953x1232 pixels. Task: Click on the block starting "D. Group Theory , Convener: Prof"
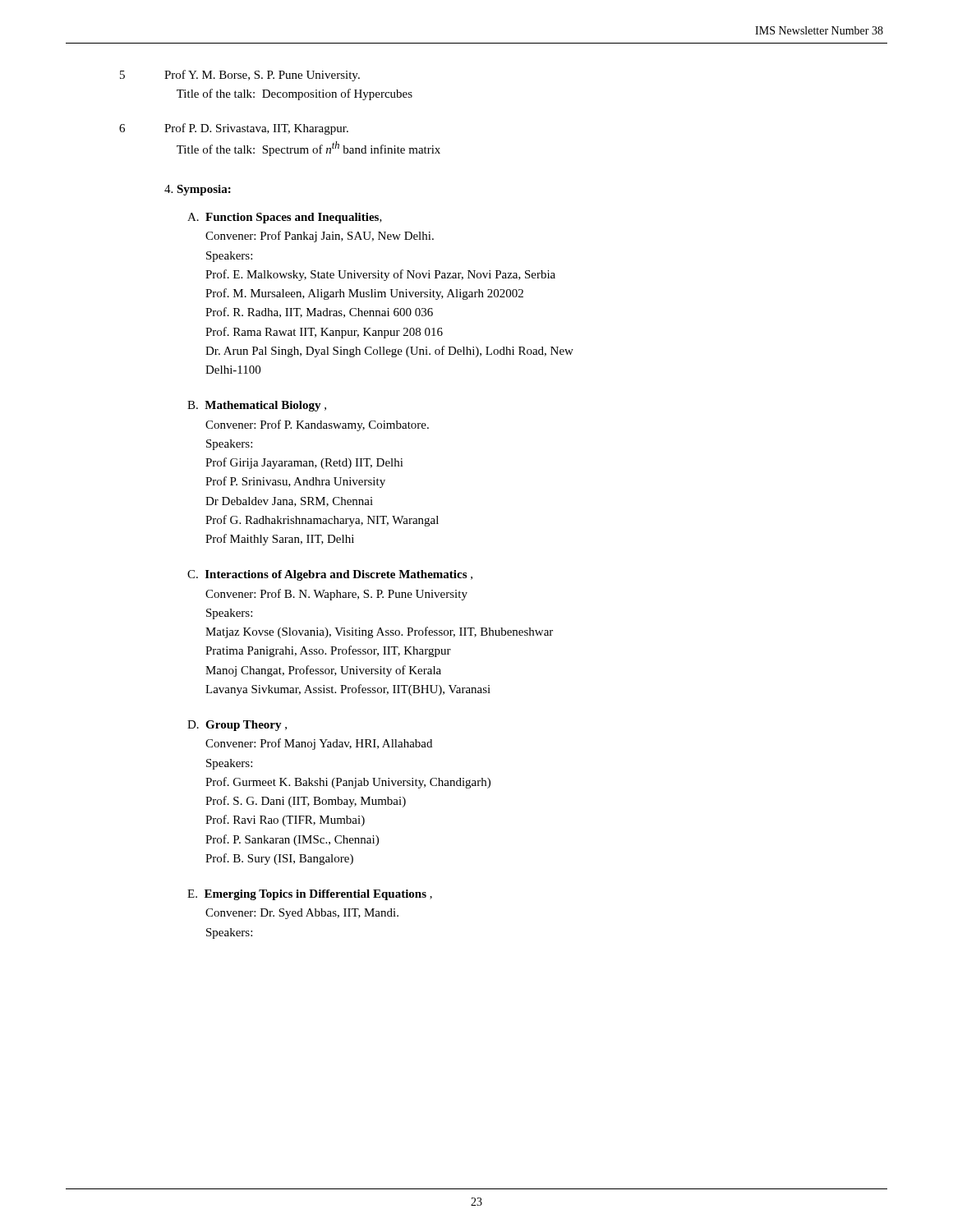(x=339, y=793)
